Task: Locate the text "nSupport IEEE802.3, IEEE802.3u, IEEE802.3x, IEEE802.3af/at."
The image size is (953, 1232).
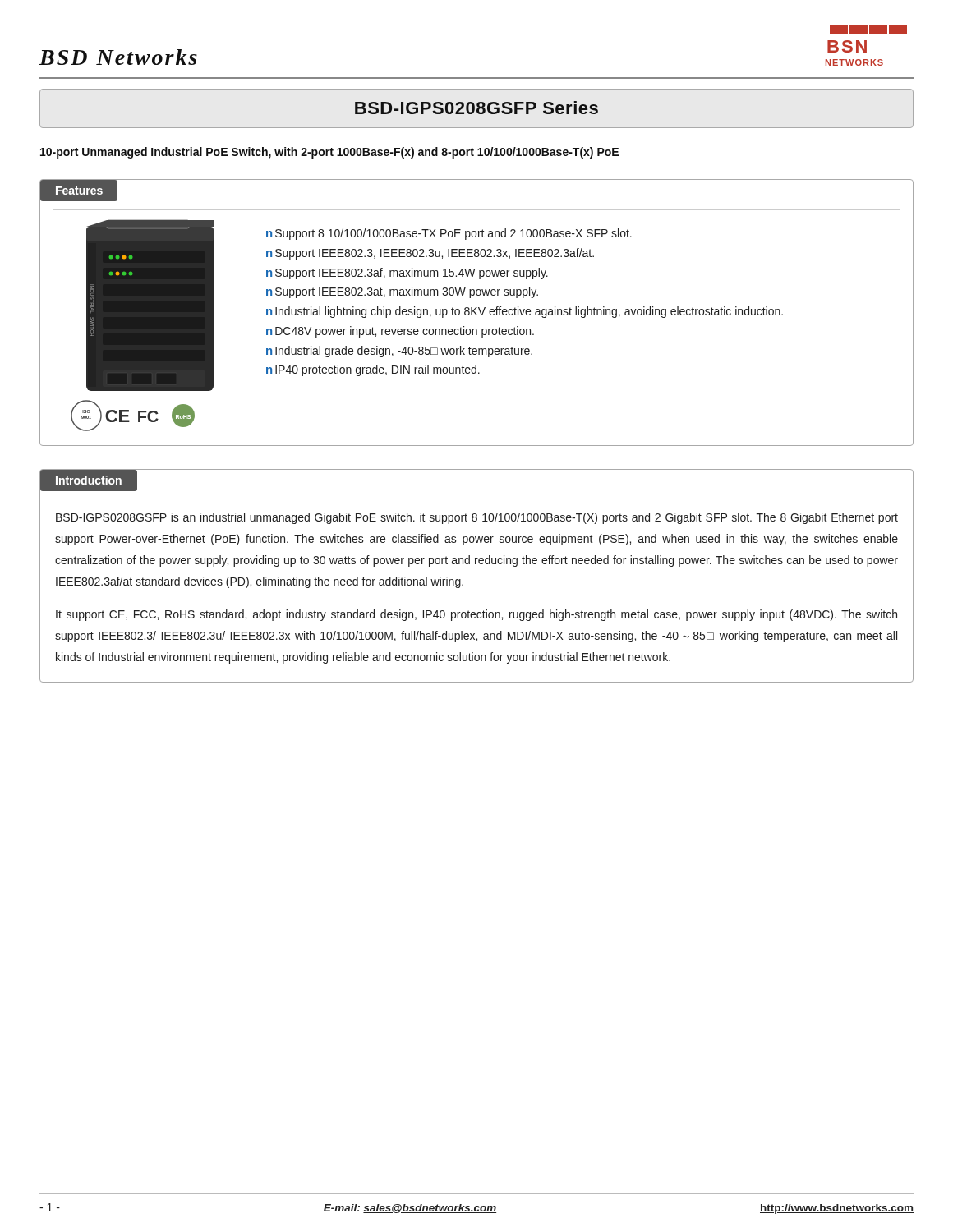Action: [x=582, y=253]
